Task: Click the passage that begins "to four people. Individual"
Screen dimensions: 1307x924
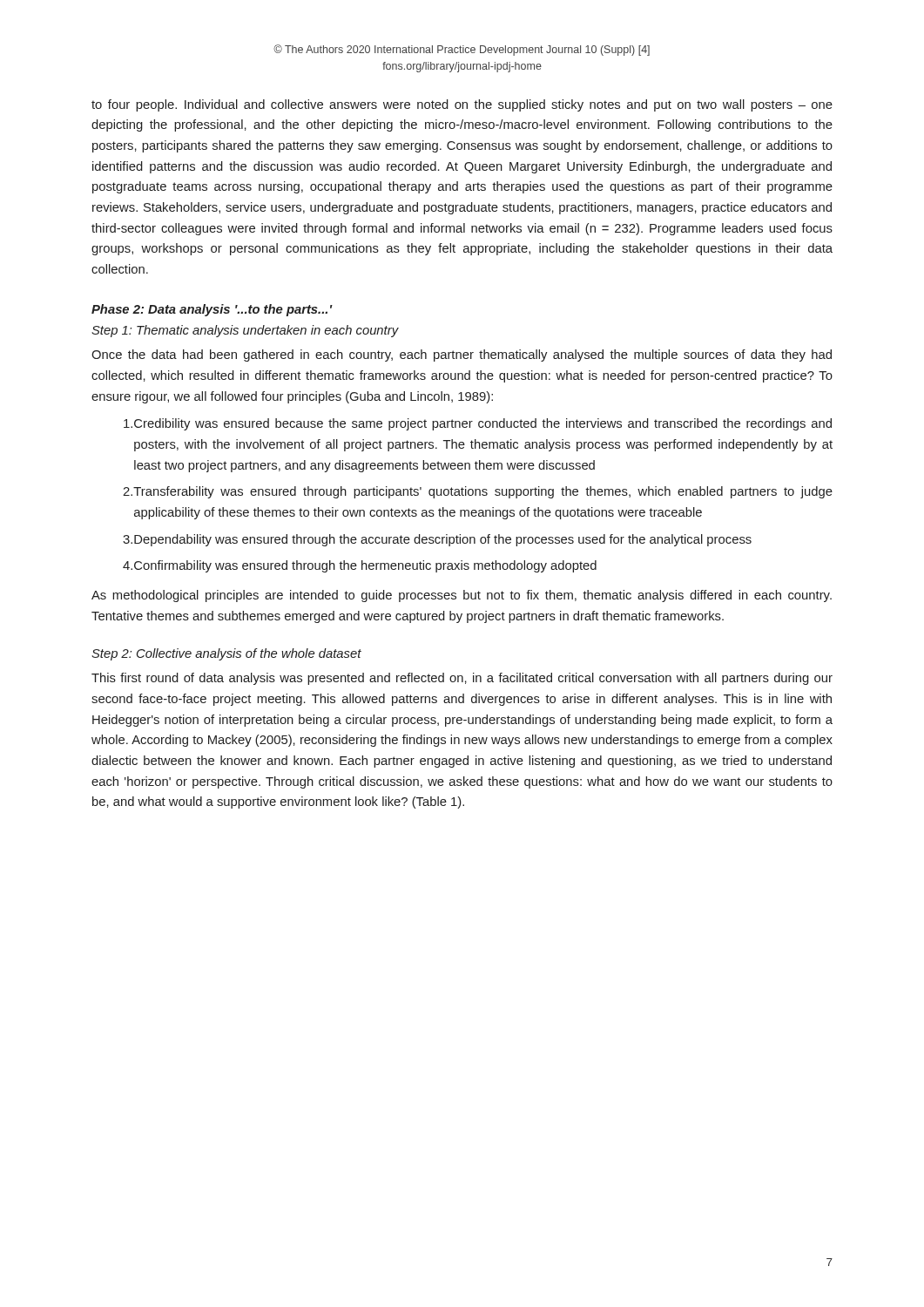Action: (462, 187)
